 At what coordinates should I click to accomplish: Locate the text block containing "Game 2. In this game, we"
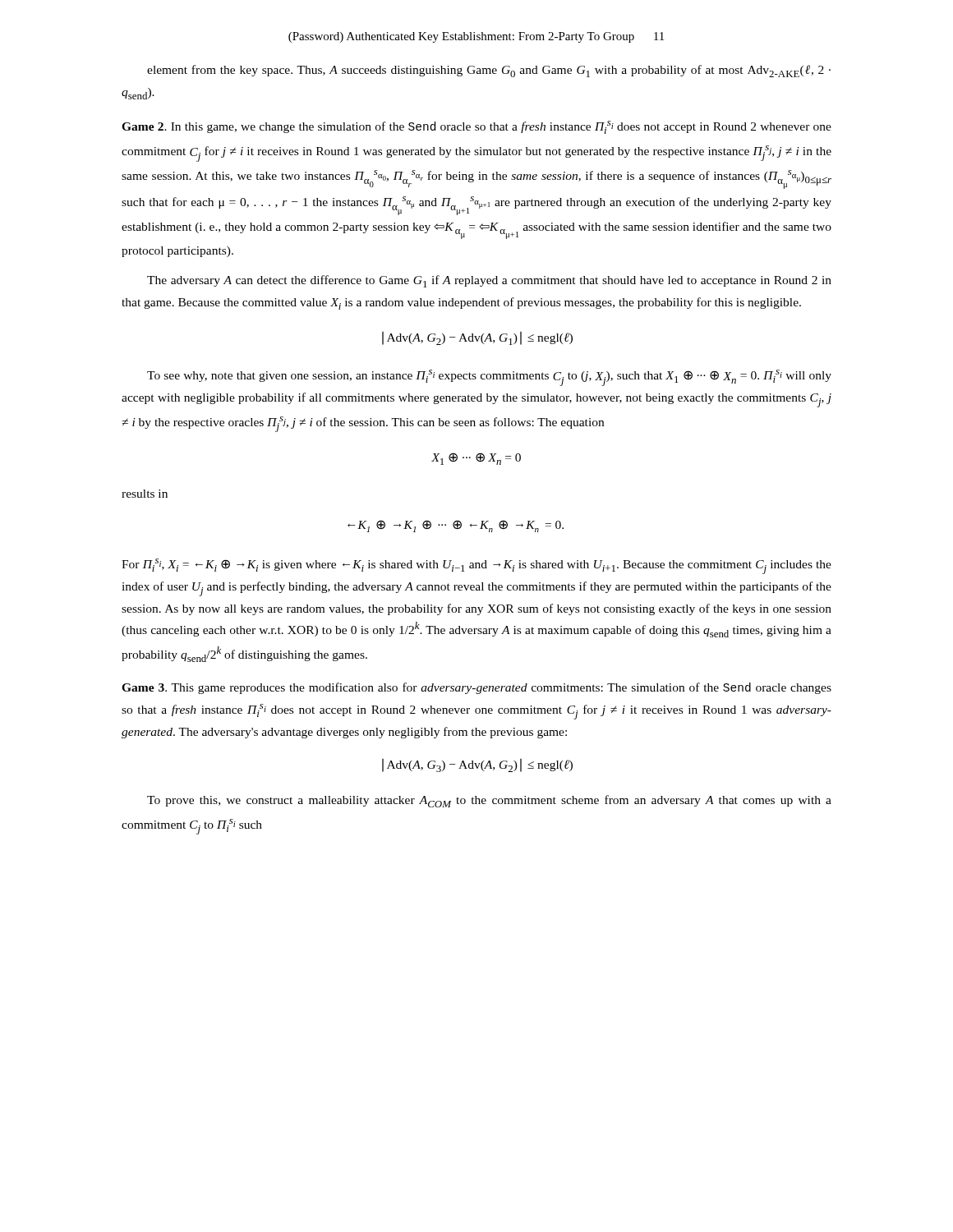(476, 186)
